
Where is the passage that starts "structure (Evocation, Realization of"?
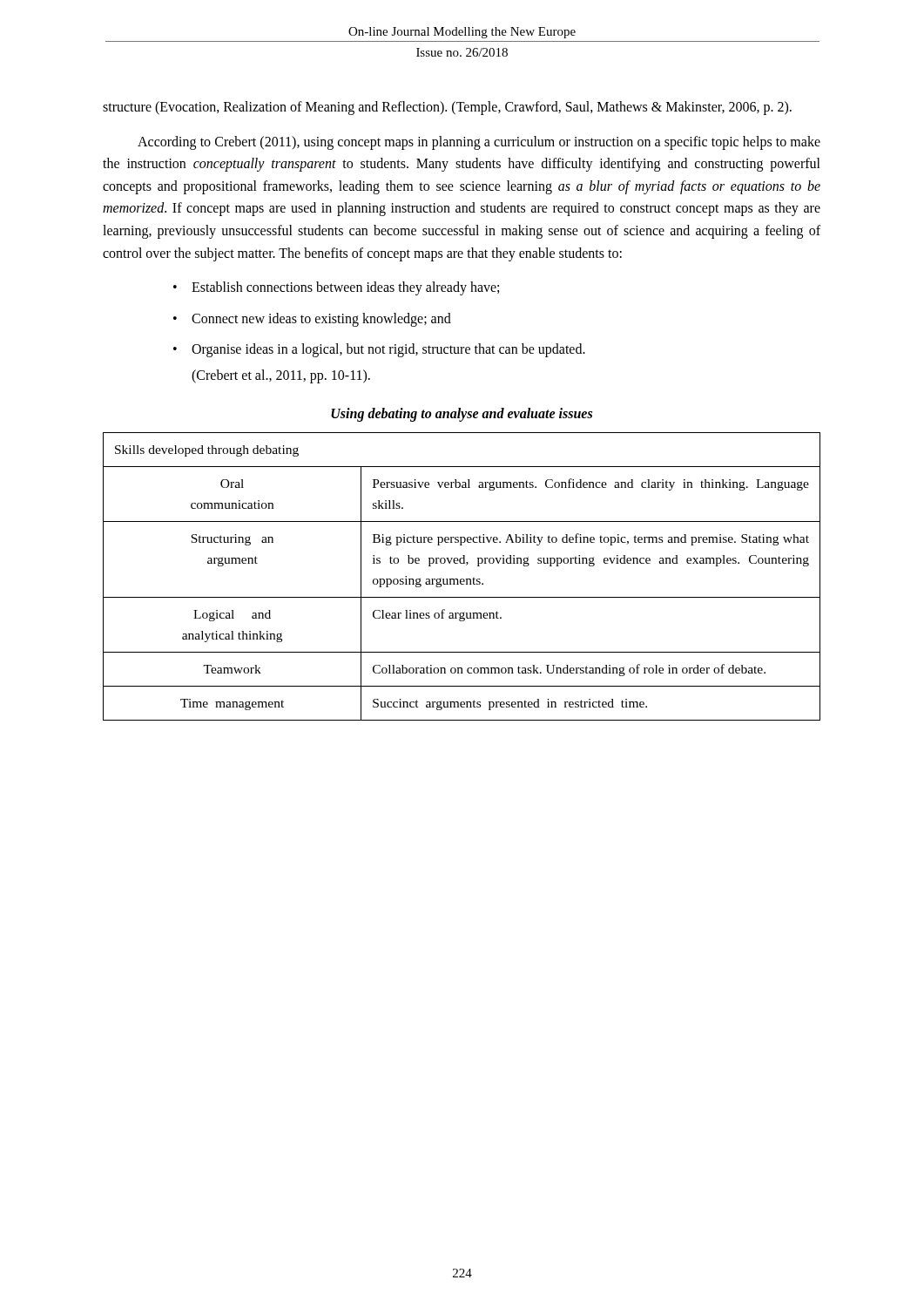coord(448,107)
